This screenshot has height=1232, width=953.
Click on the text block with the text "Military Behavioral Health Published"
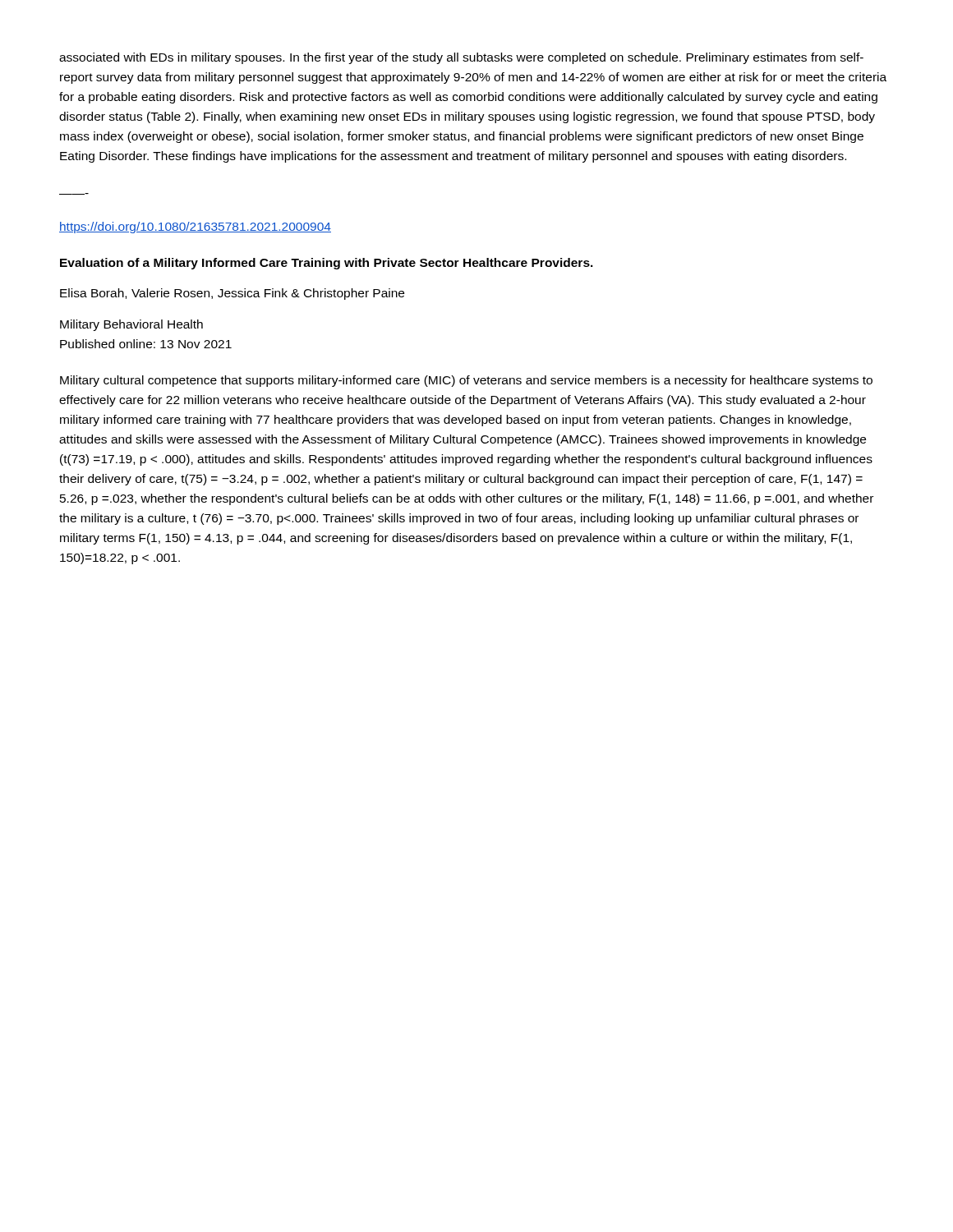point(146,334)
